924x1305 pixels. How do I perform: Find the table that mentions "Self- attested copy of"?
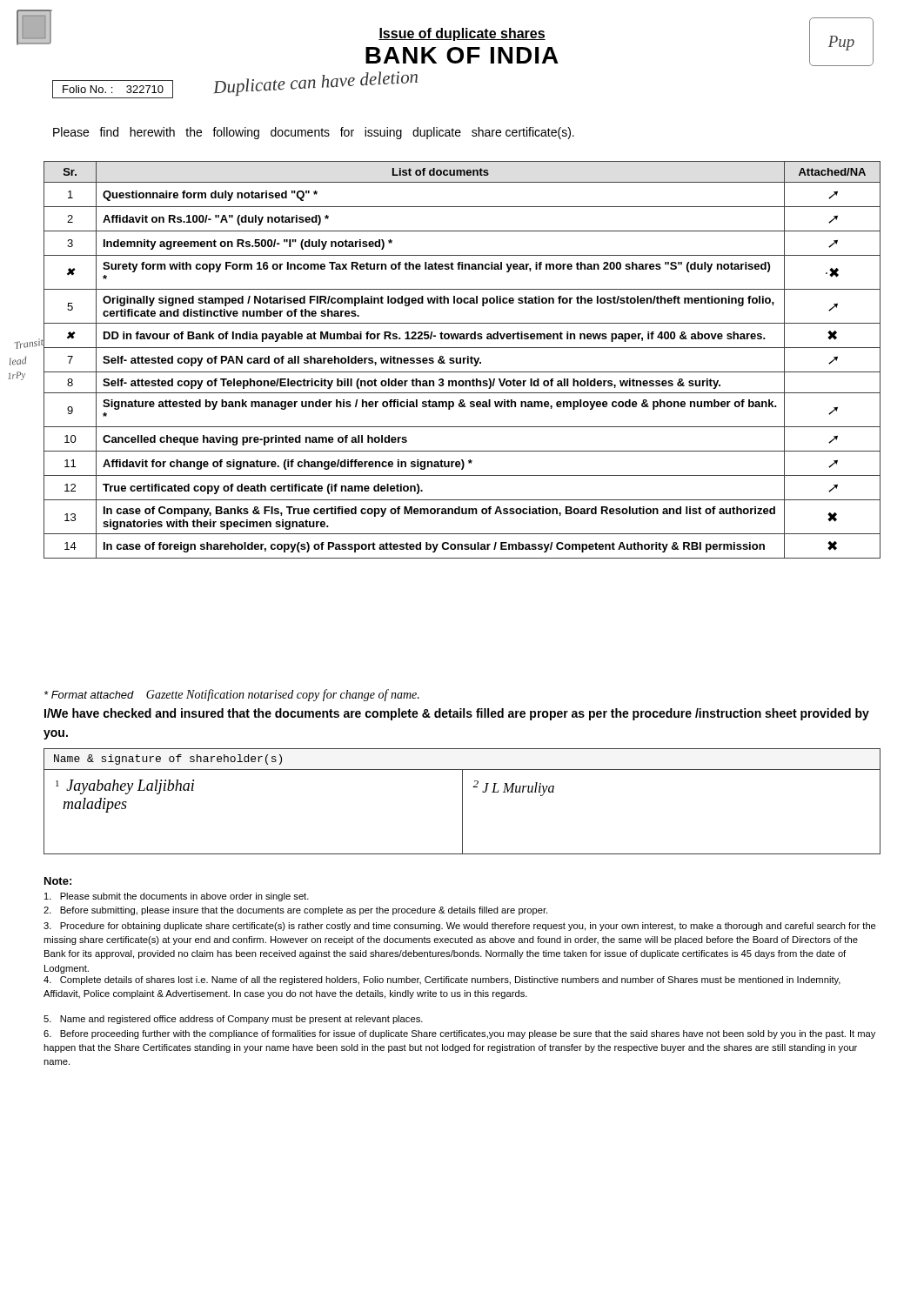(462, 360)
